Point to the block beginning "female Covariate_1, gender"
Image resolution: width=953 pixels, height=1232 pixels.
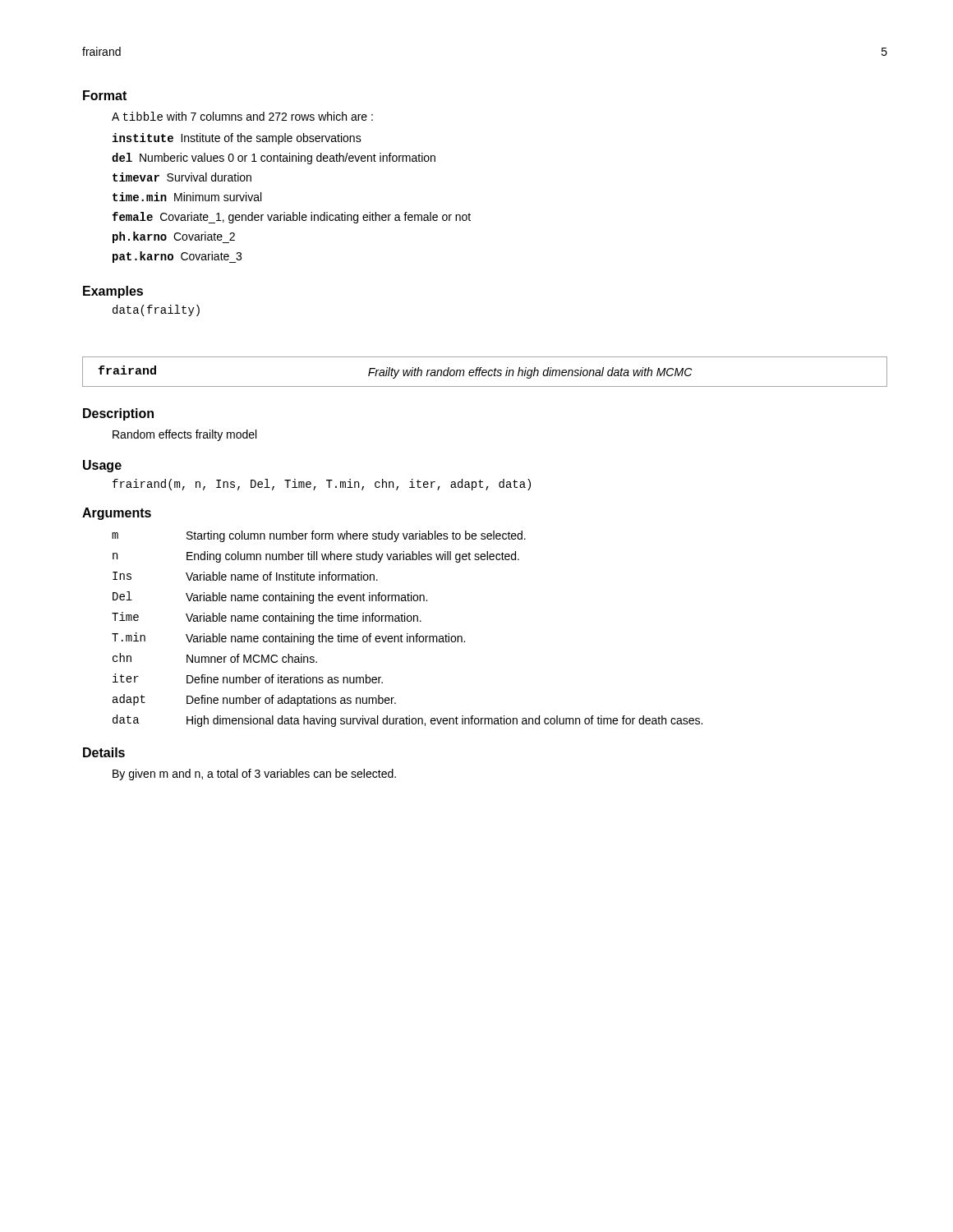[x=291, y=217]
